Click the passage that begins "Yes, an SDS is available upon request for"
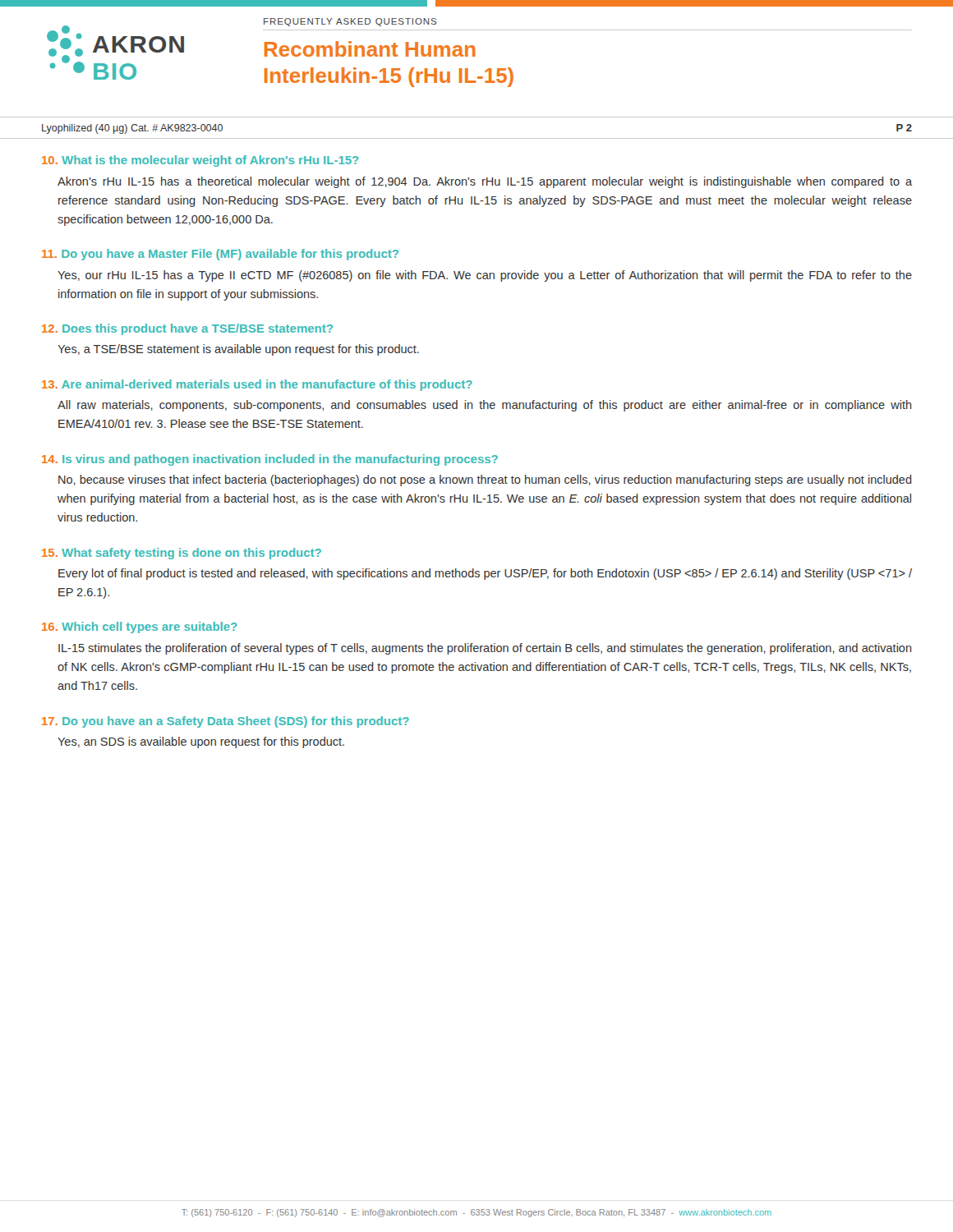 click(x=201, y=742)
